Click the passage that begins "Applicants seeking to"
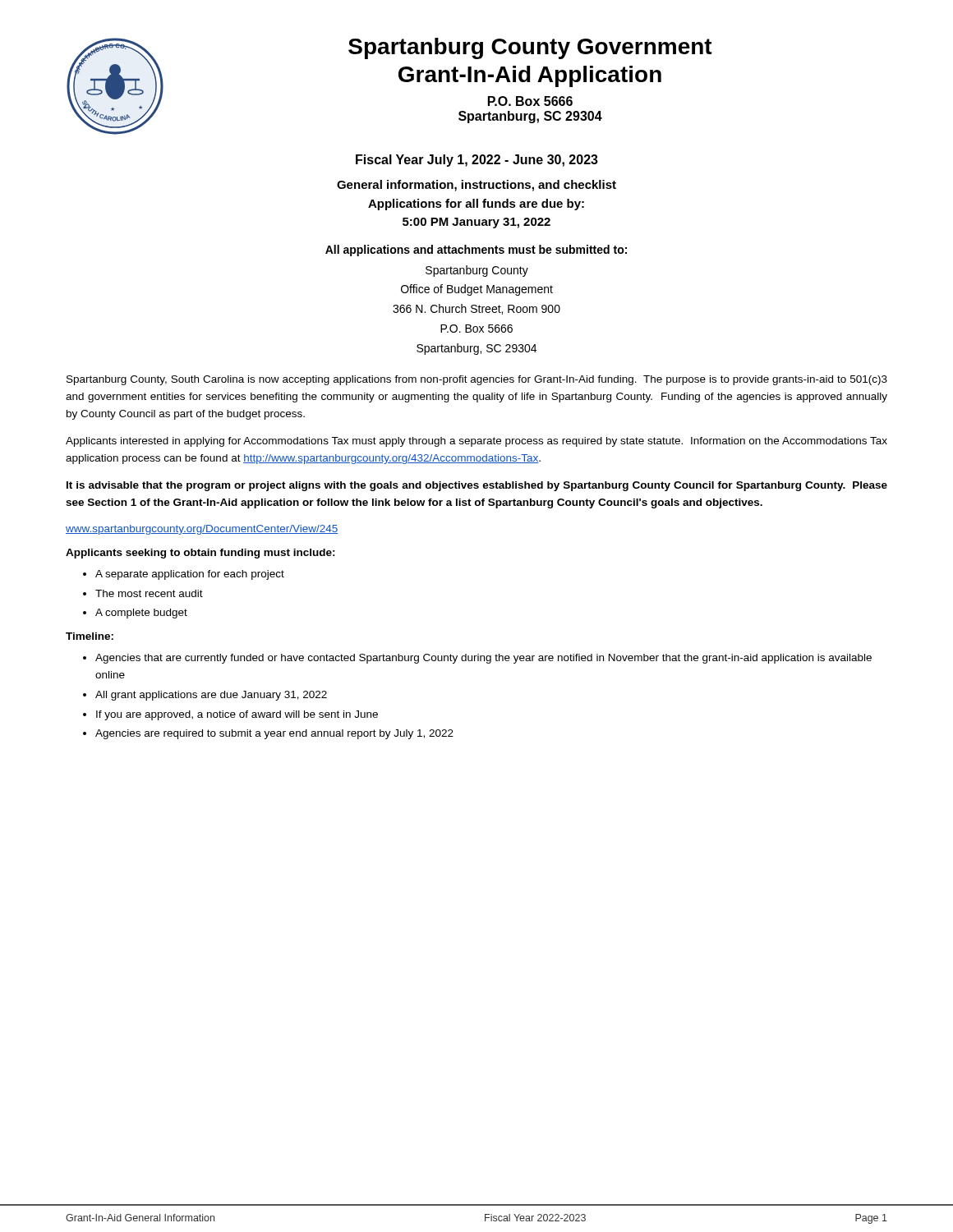 pos(201,552)
